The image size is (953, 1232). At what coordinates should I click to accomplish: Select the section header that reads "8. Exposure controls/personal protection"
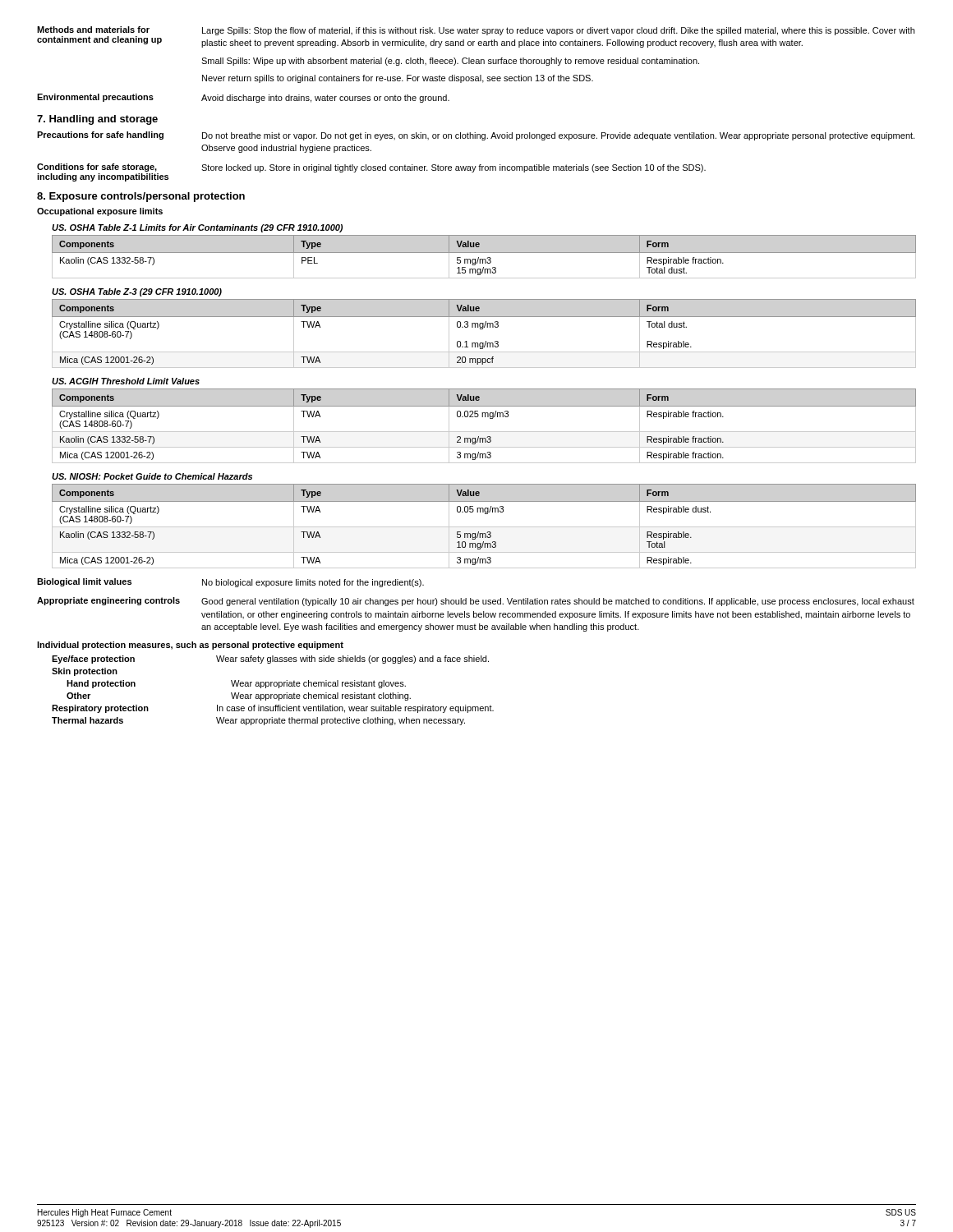[141, 196]
